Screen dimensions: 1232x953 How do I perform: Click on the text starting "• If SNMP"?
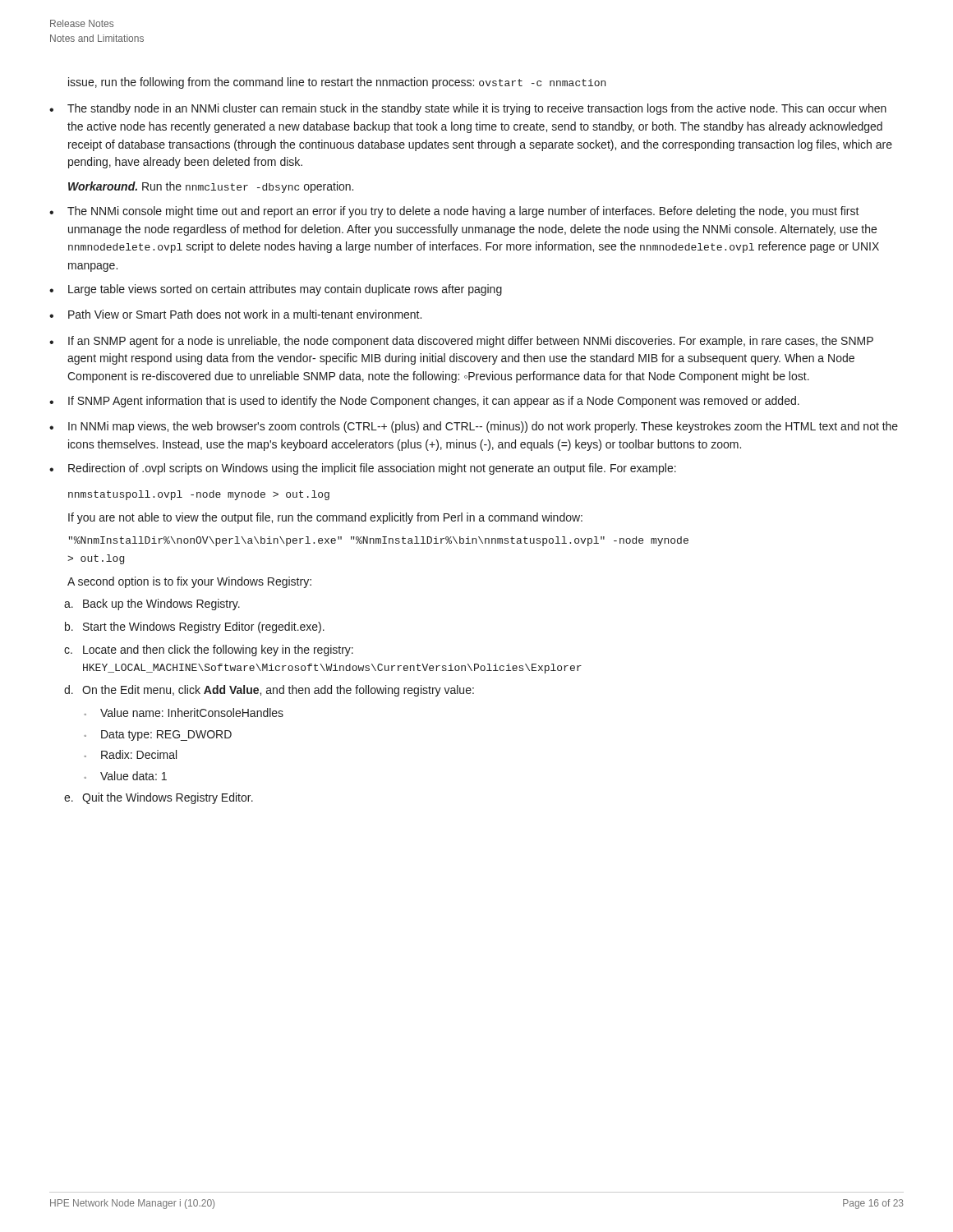point(476,402)
